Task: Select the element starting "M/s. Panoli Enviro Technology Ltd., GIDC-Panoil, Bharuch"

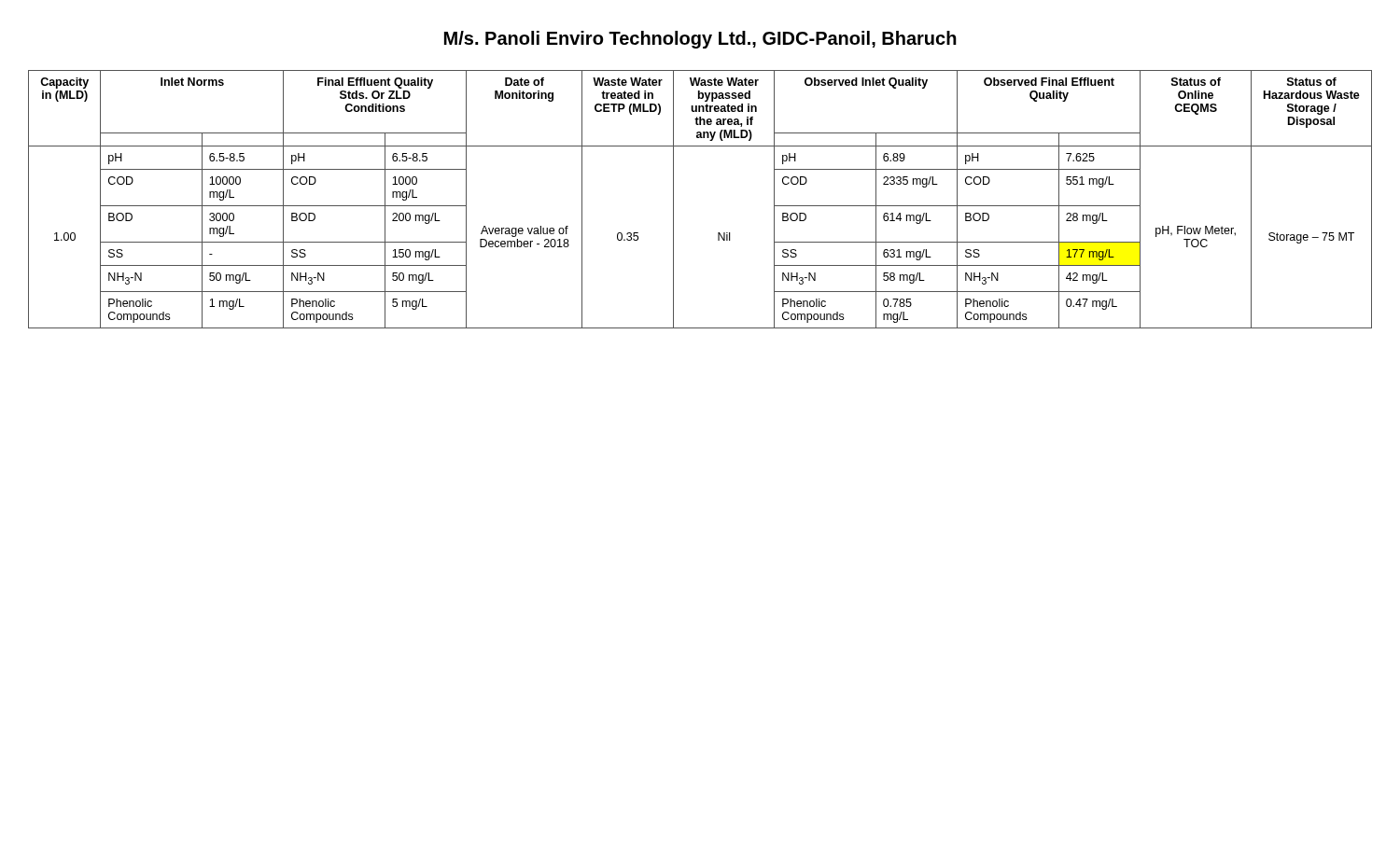Action: [700, 39]
